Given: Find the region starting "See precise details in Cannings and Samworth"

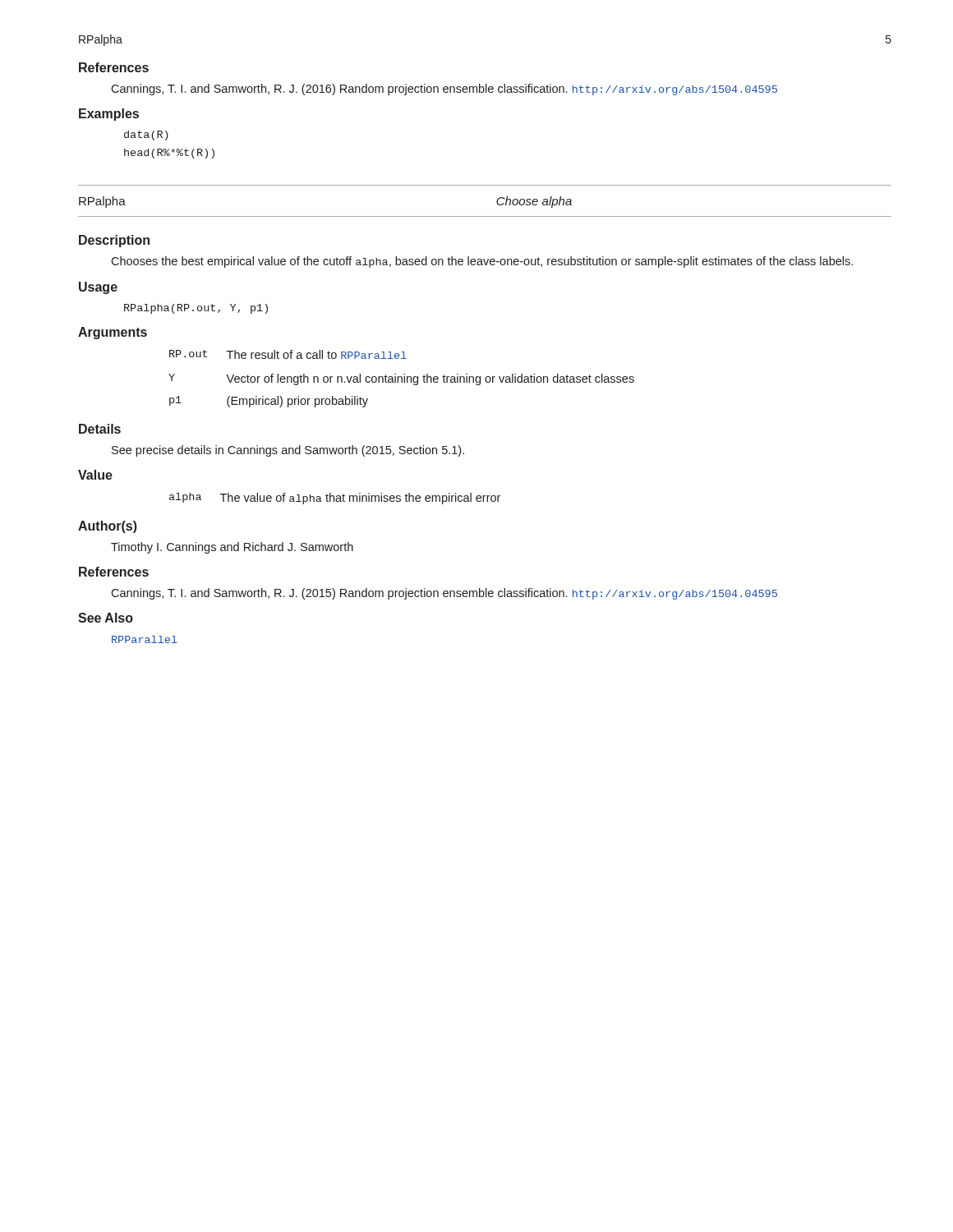Looking at the screenshot, I should coord(288,450).
